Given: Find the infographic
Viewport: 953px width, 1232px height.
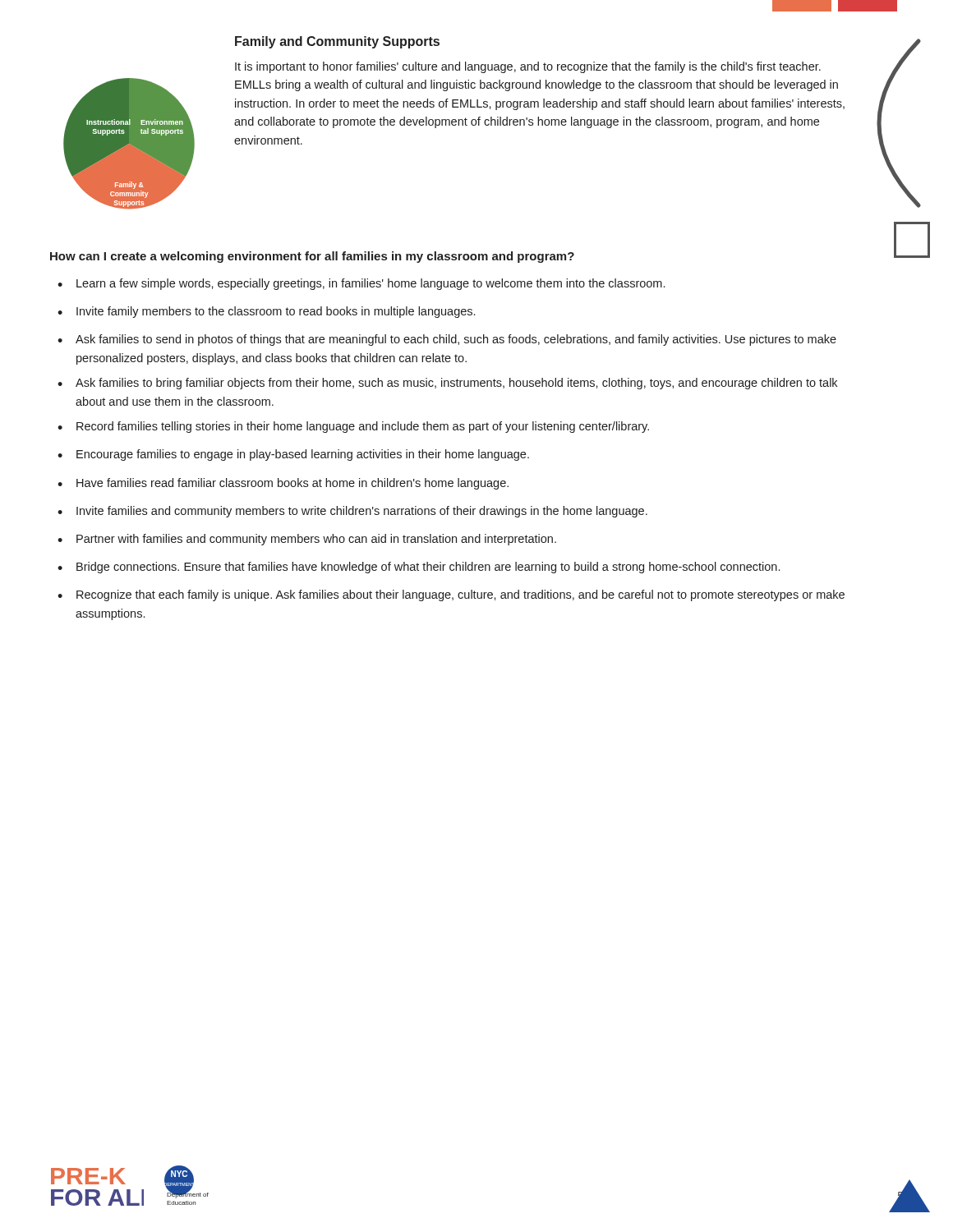Looking at the screenshot, I should 129,141.
